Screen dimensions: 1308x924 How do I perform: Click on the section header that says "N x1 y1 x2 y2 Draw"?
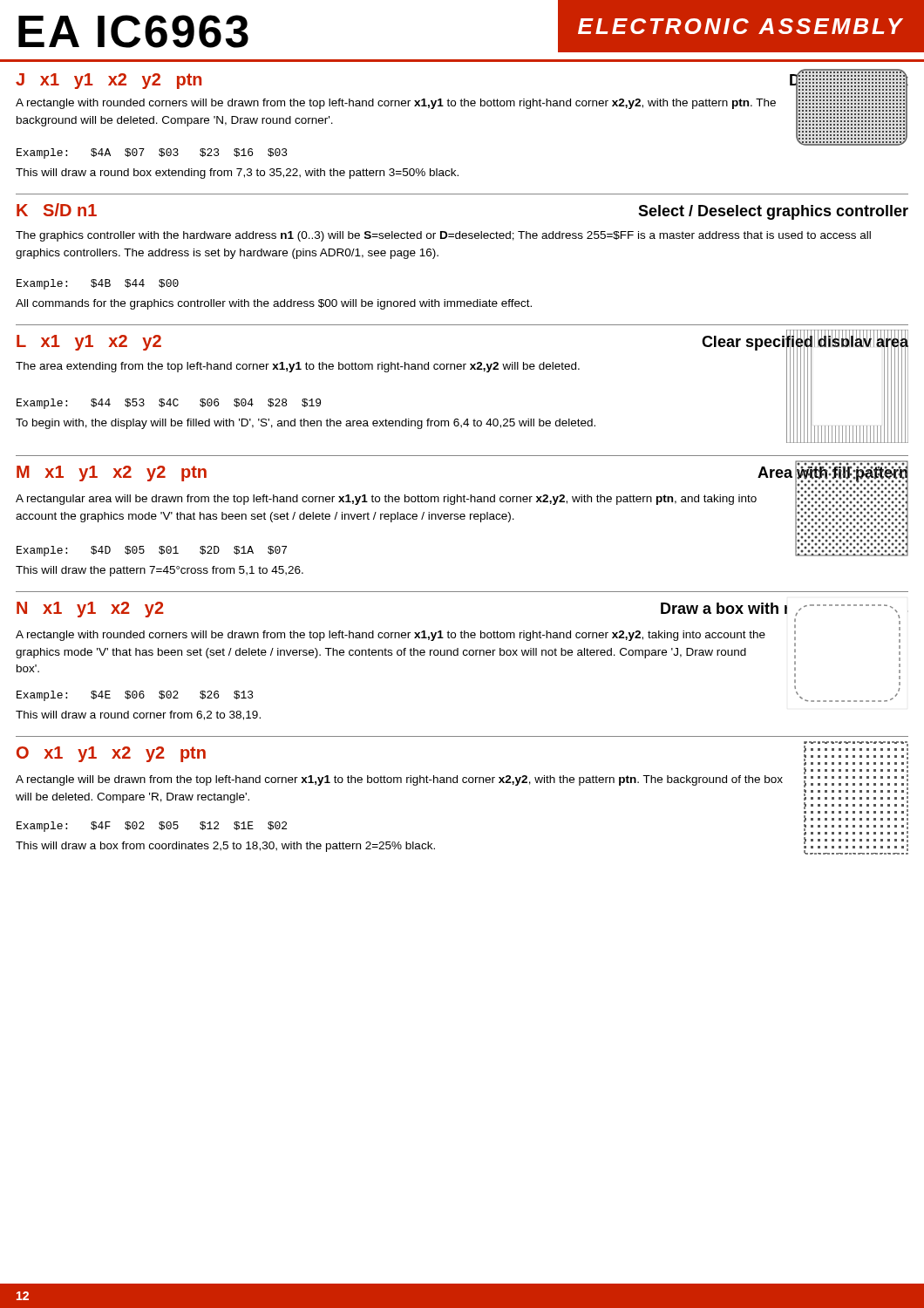coord(91,610)
